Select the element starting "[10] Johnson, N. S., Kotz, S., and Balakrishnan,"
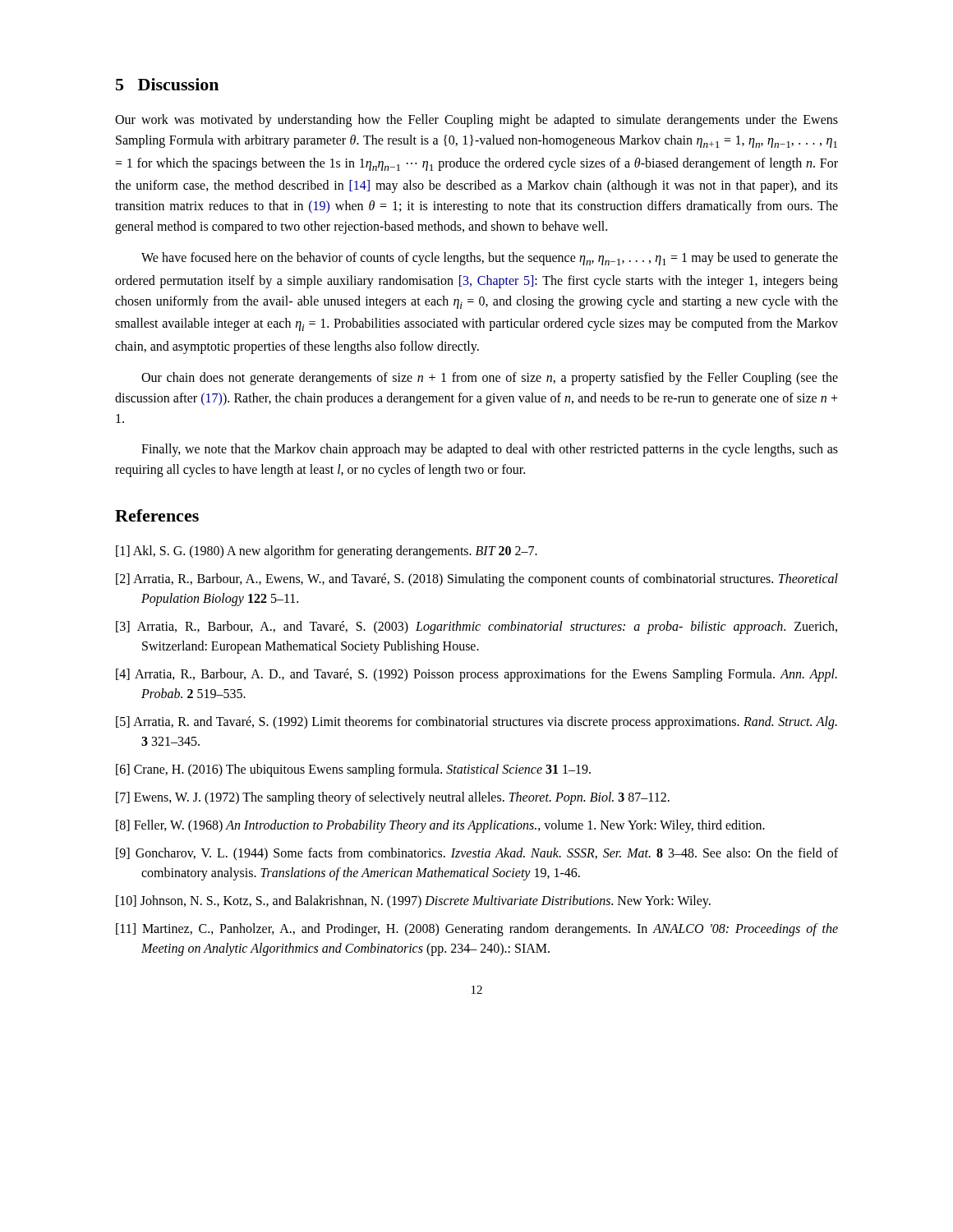The height and width of the screenshot is (1232, 953). [x=476, y=901]
